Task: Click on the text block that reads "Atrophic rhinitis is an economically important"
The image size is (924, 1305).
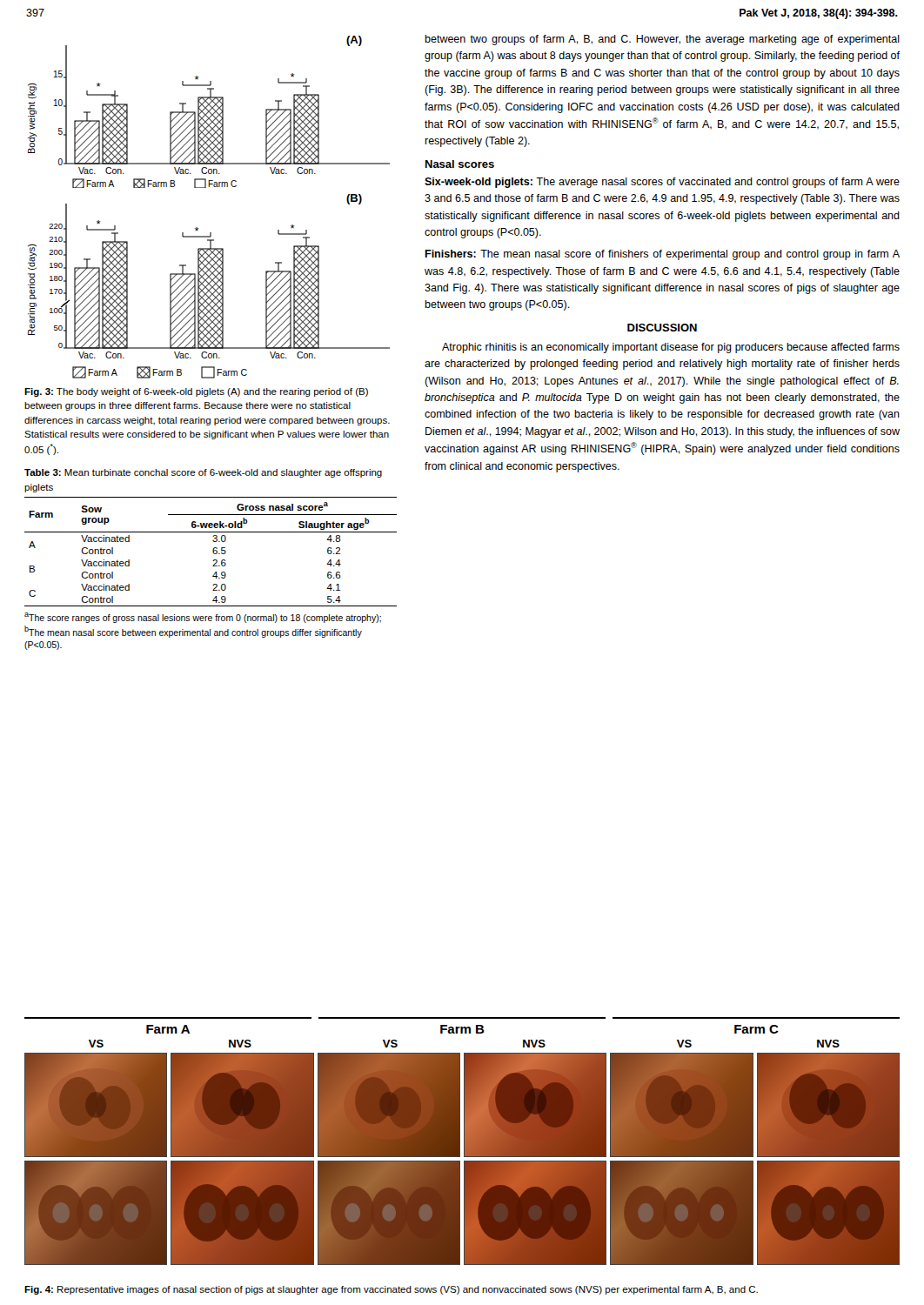Action: click(662, 407)
